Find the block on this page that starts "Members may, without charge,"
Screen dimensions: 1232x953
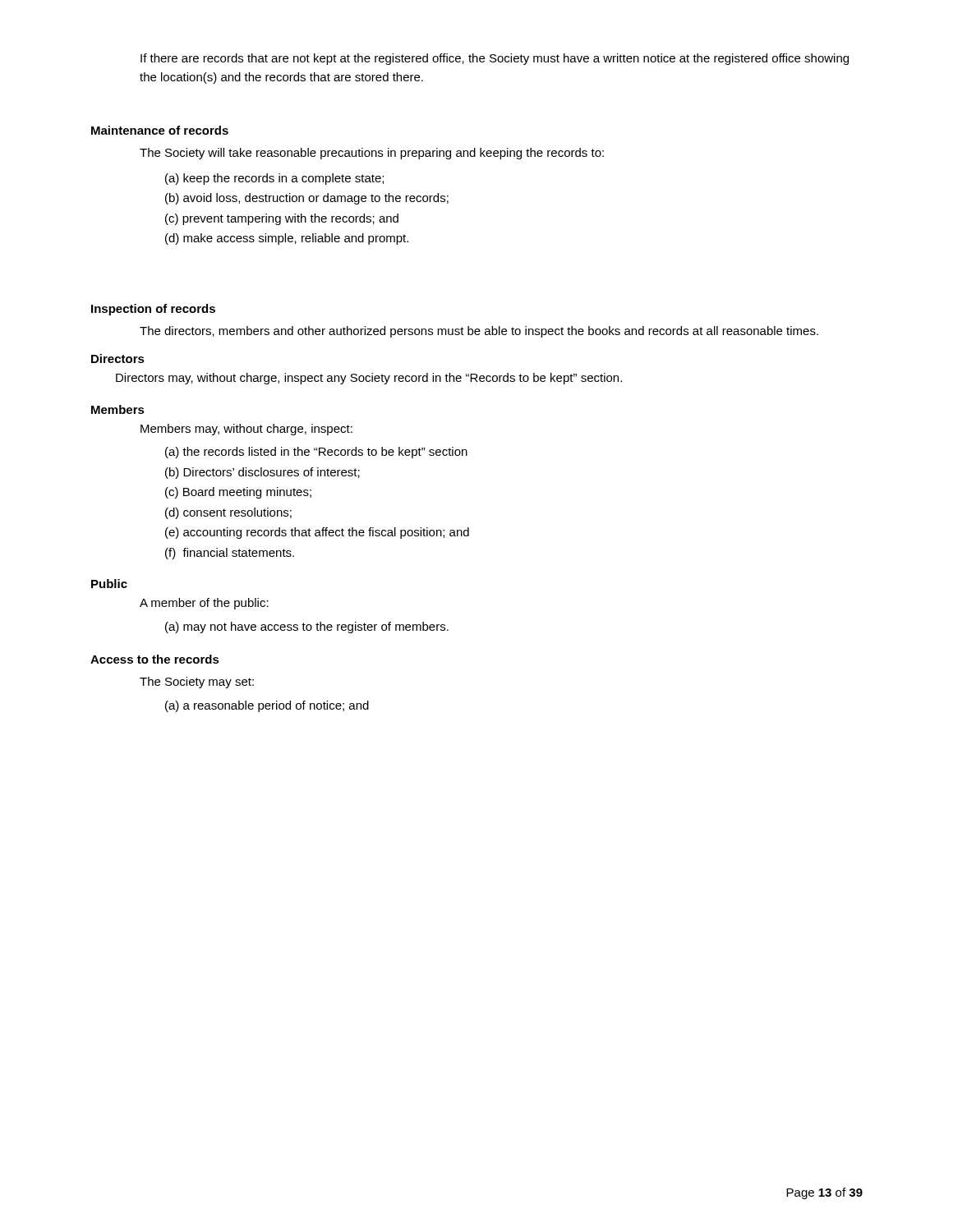click(x=246, y=428)
